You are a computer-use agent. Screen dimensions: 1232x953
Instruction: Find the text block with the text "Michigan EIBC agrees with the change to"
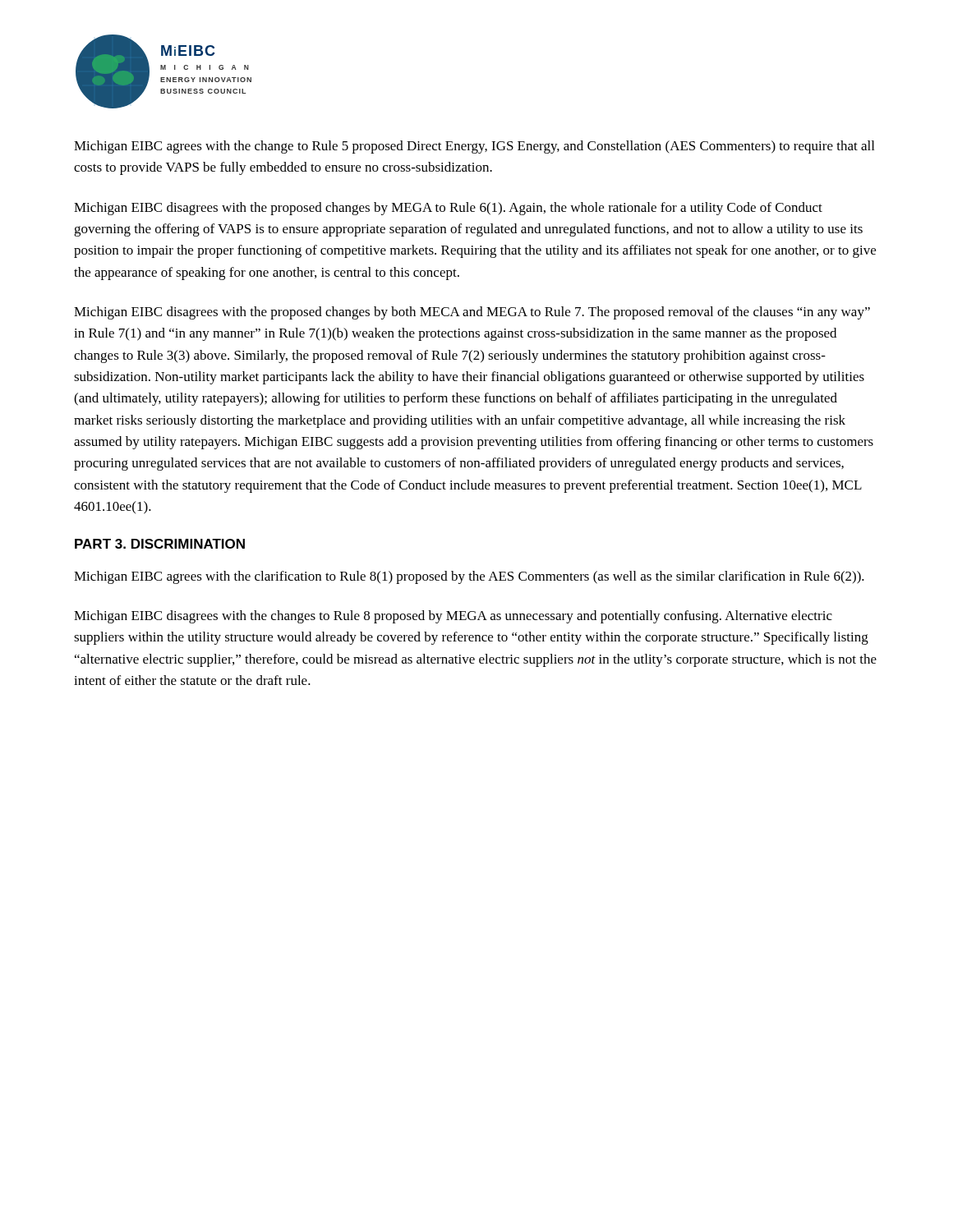point(474,157)
